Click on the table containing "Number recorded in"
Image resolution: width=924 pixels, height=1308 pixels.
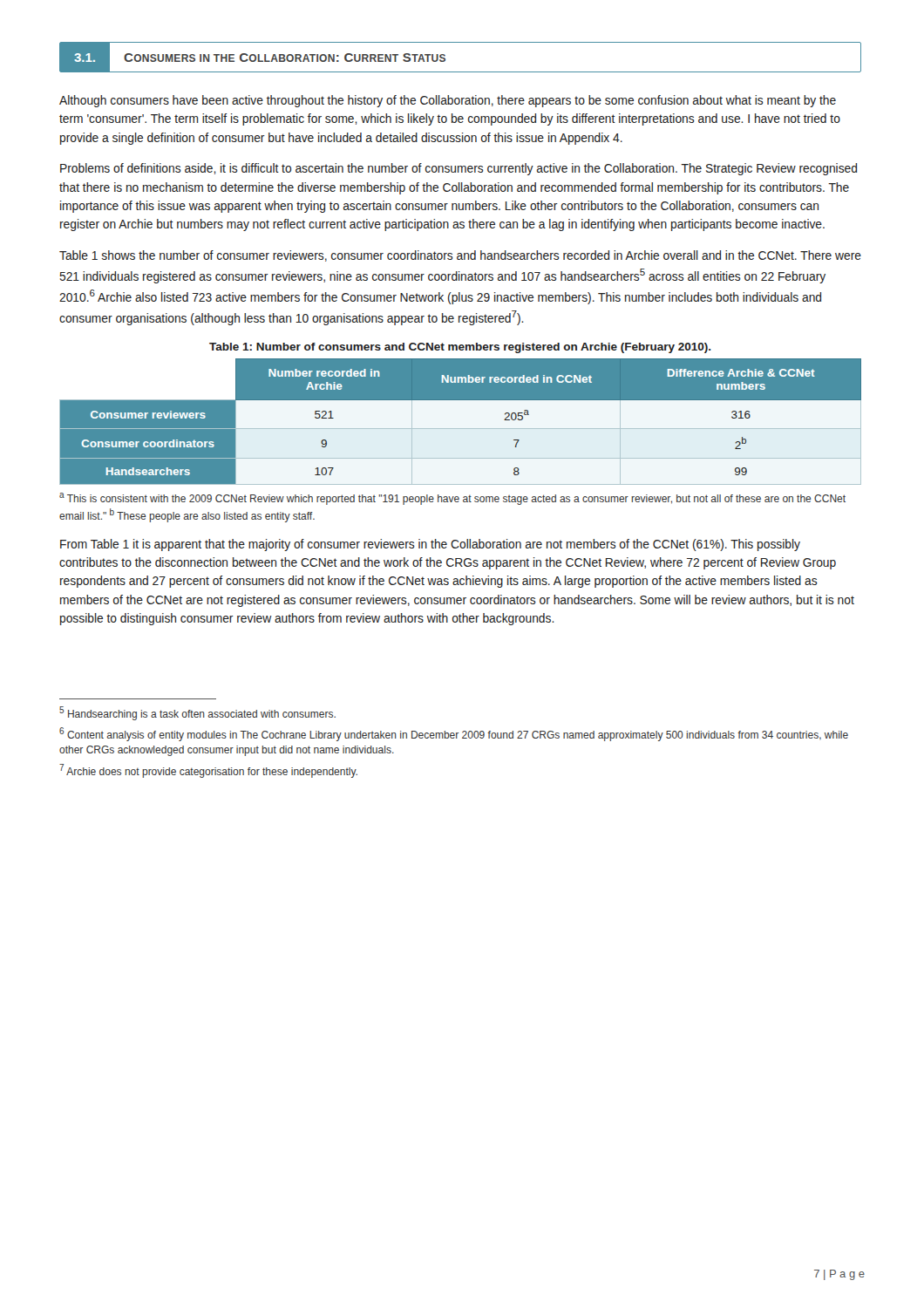[460, 422]
